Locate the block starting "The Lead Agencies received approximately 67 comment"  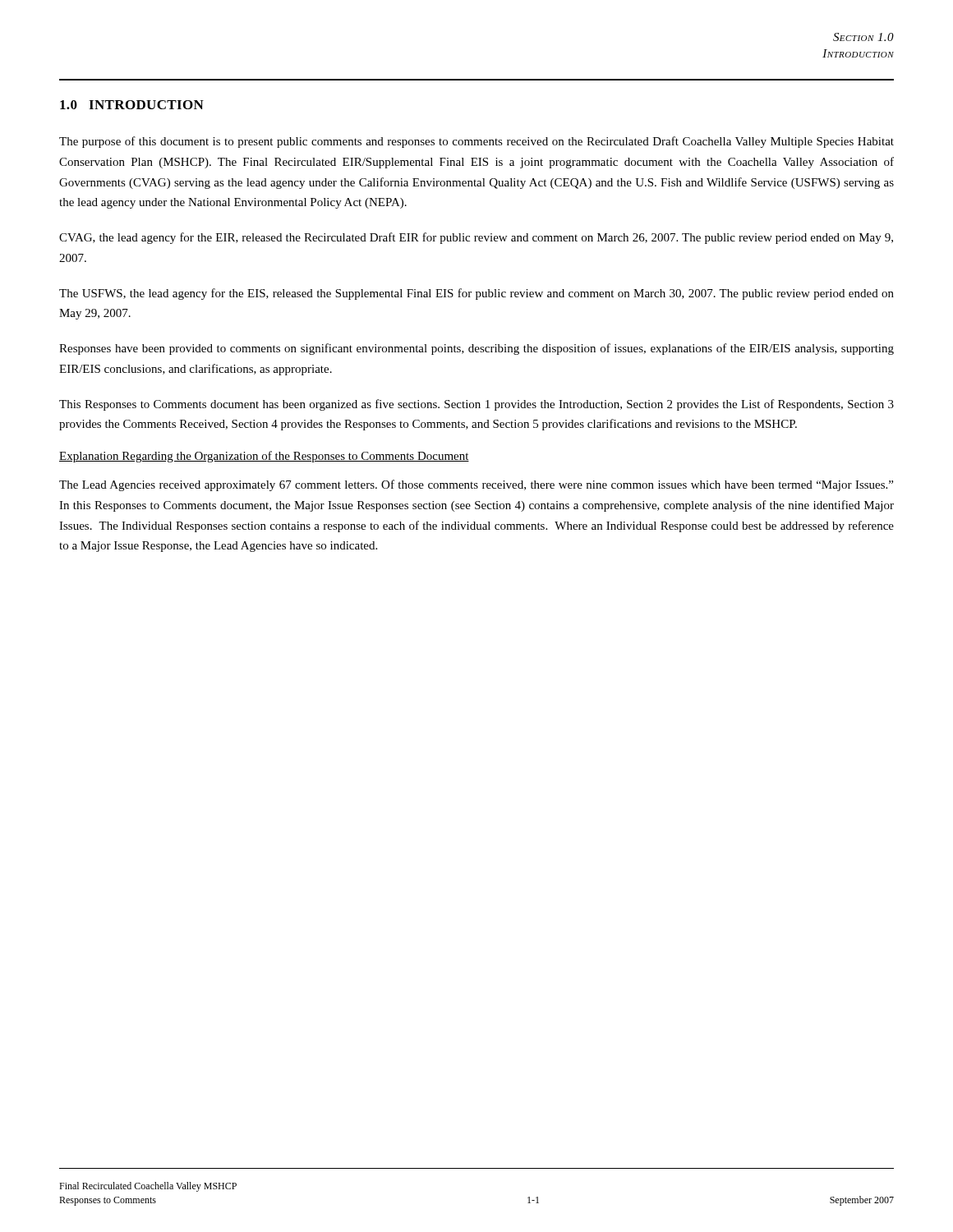pos(476,515)
